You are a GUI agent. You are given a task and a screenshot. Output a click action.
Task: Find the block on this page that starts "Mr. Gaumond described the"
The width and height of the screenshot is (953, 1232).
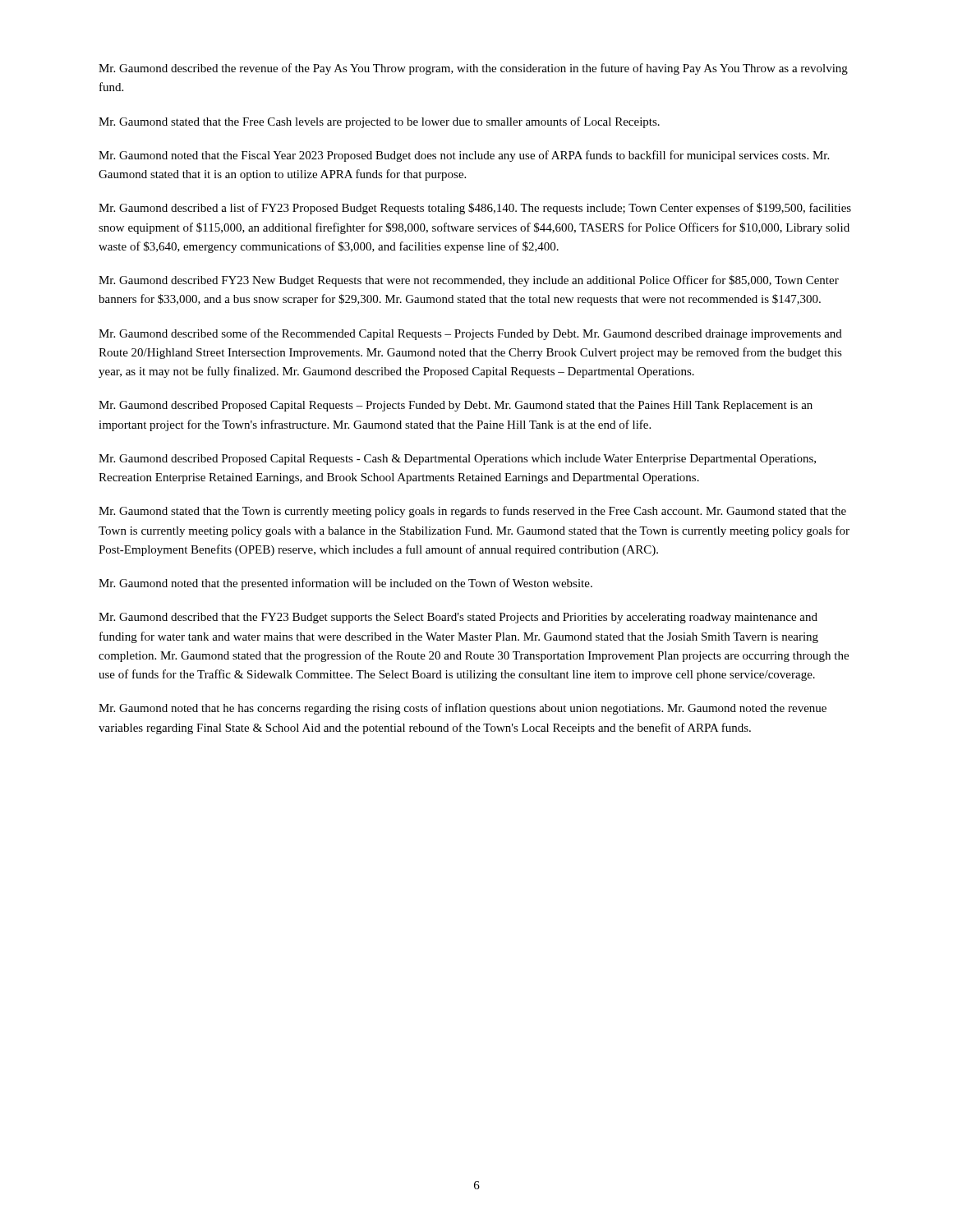473,78
